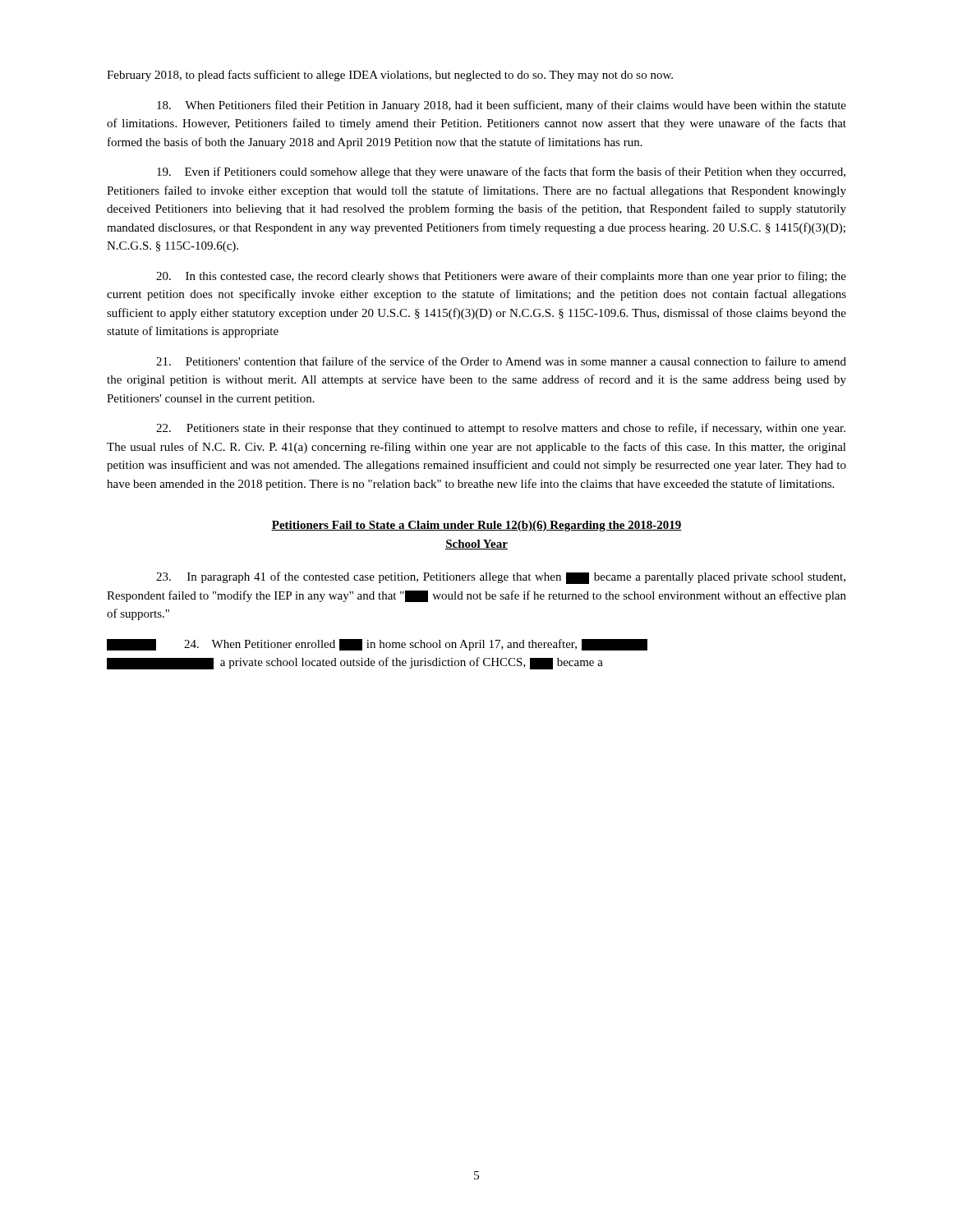The image size is (953, 1232).
Task: Click on the text block with the text "Even if Petitioners could somehow allege that they"
Action: tap(476, 209)
